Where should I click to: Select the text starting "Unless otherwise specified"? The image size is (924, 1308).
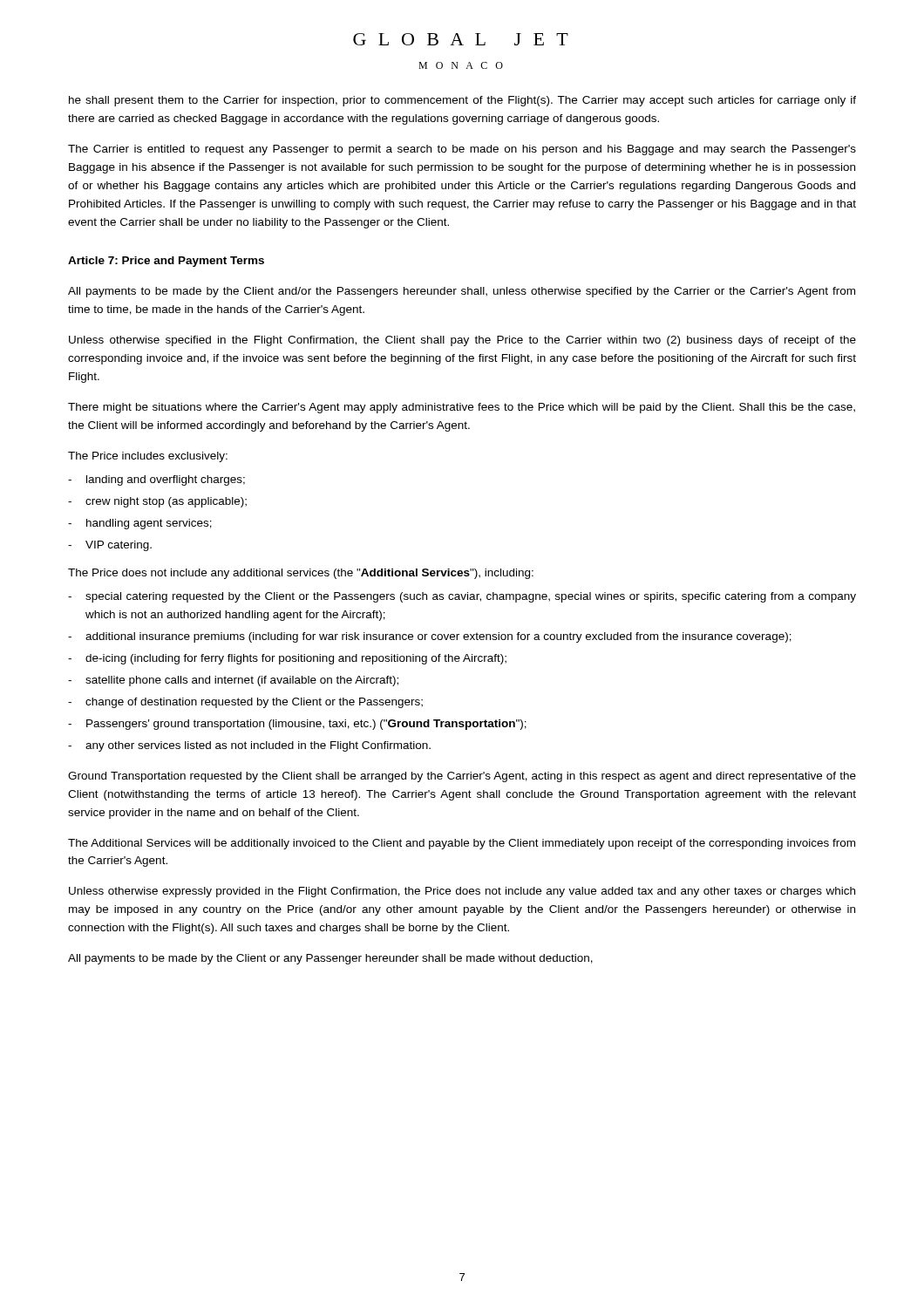pyautogui.click(x=462, y=358)
